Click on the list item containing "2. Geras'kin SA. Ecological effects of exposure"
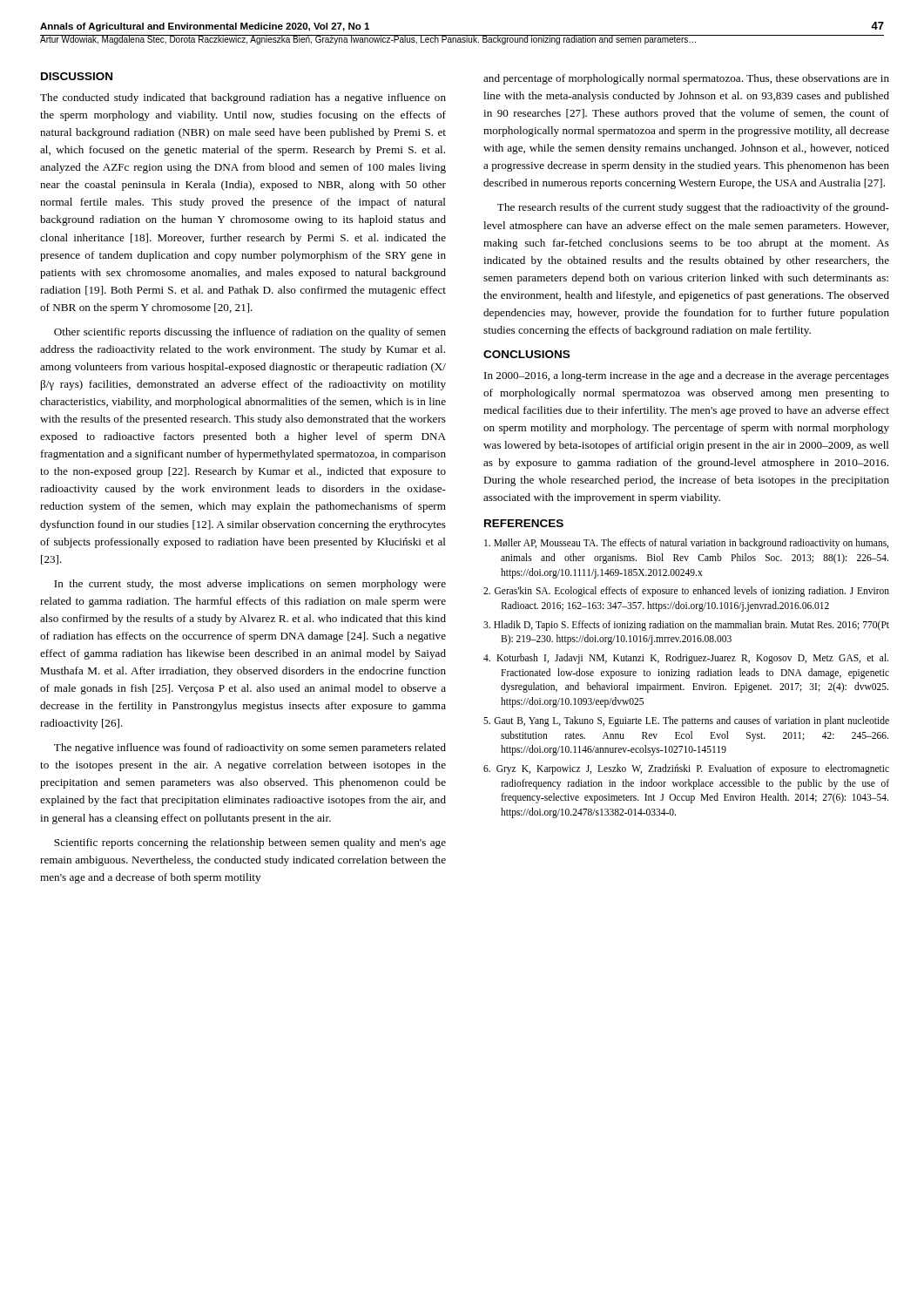Viewport: 924px width, 1307px height. pyautogui.click(x=686, y=598)
